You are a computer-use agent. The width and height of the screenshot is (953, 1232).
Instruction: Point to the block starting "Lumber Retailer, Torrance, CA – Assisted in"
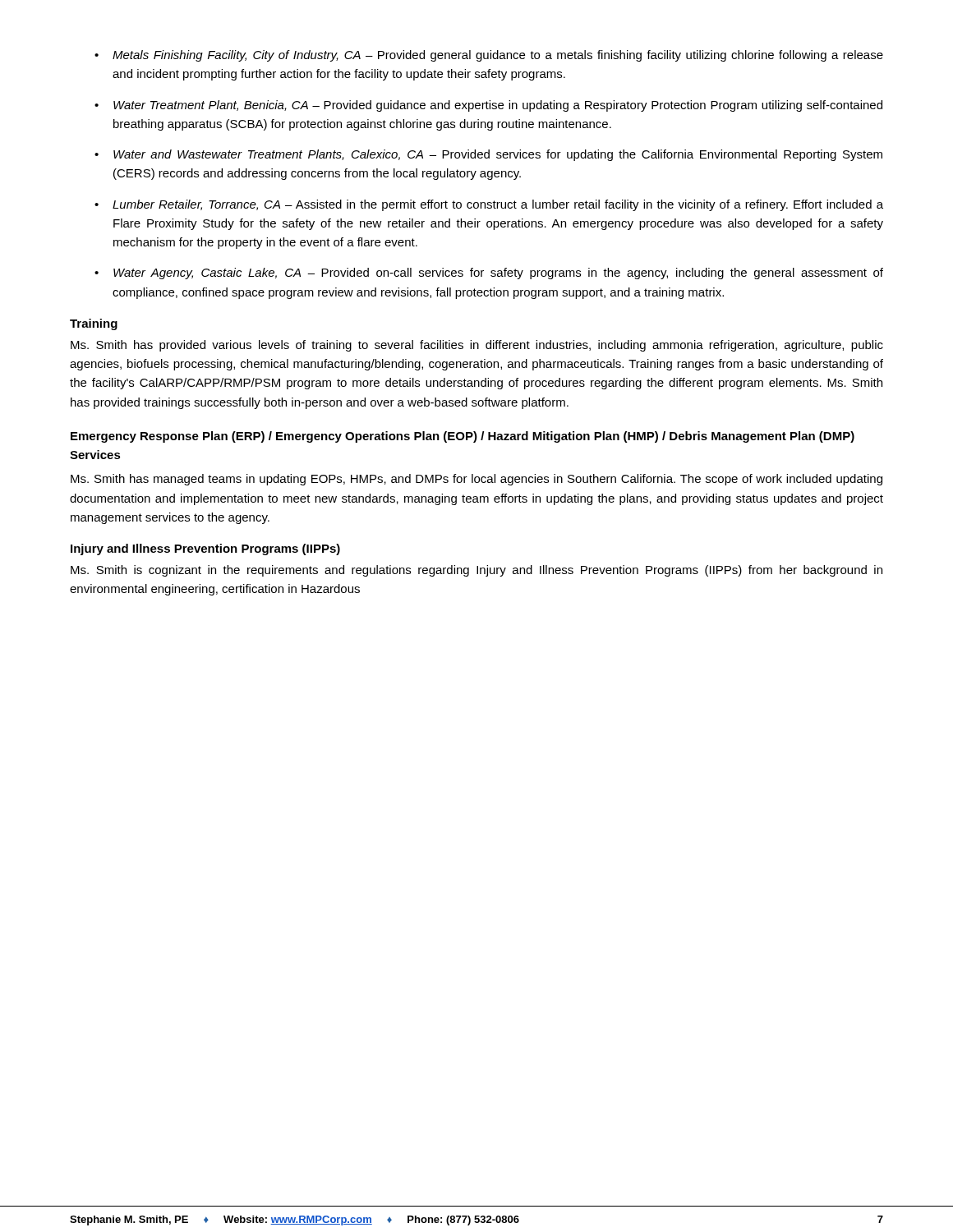489,223
